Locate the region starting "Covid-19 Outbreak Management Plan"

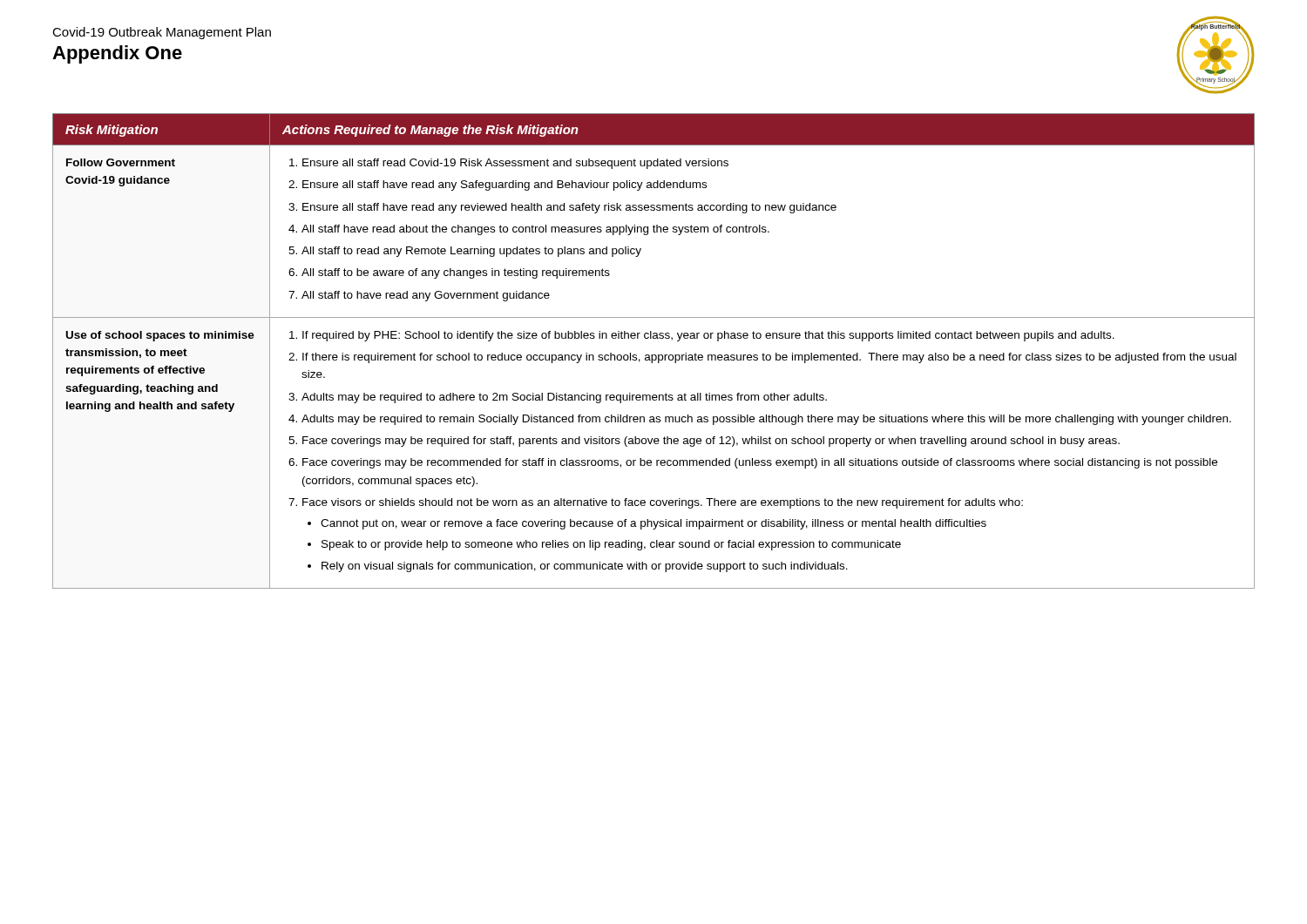(162, 32)
